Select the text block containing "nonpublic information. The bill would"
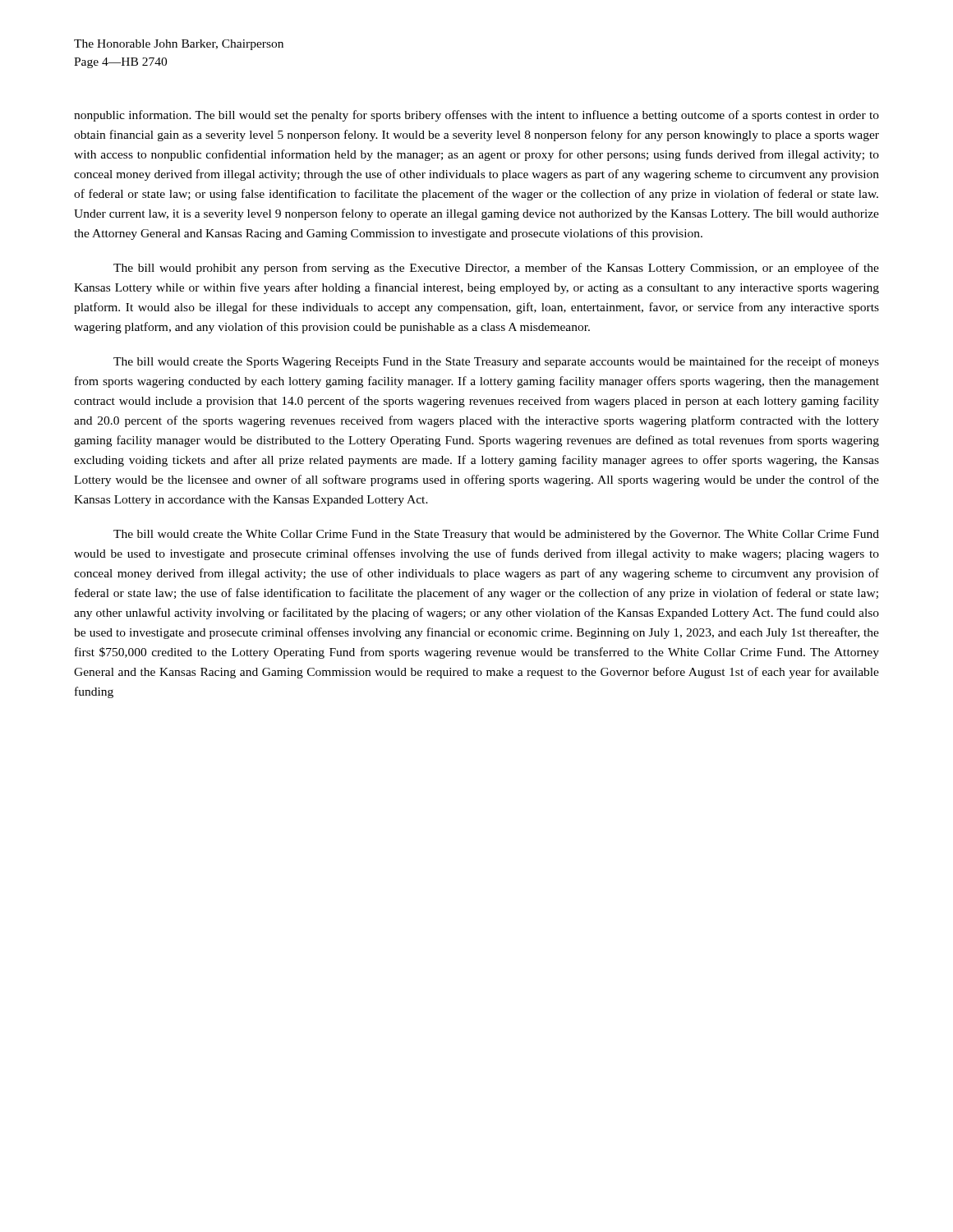 click(x=476, y=403)
